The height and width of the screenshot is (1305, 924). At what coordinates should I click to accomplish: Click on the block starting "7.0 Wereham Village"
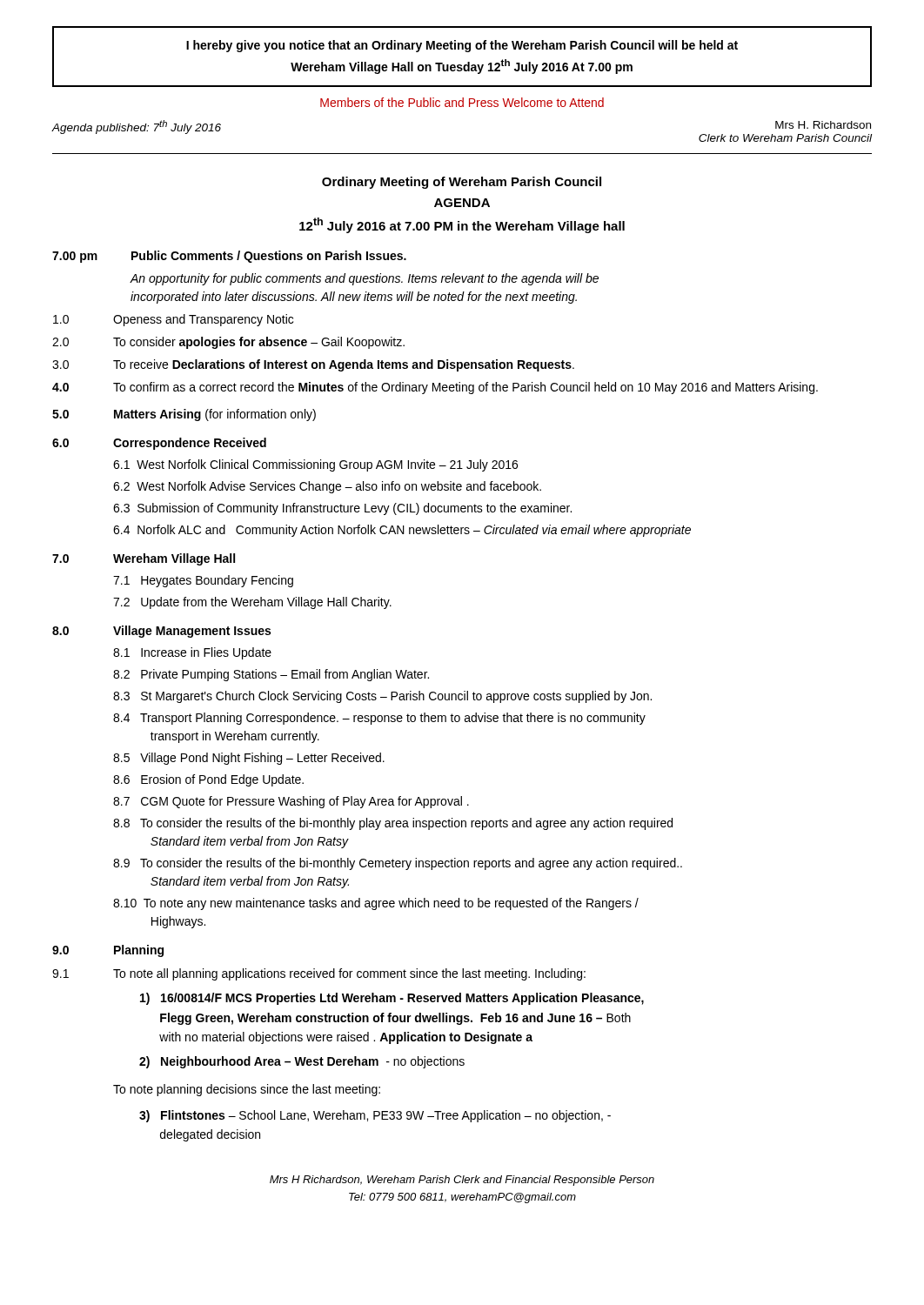click(144, 559)
